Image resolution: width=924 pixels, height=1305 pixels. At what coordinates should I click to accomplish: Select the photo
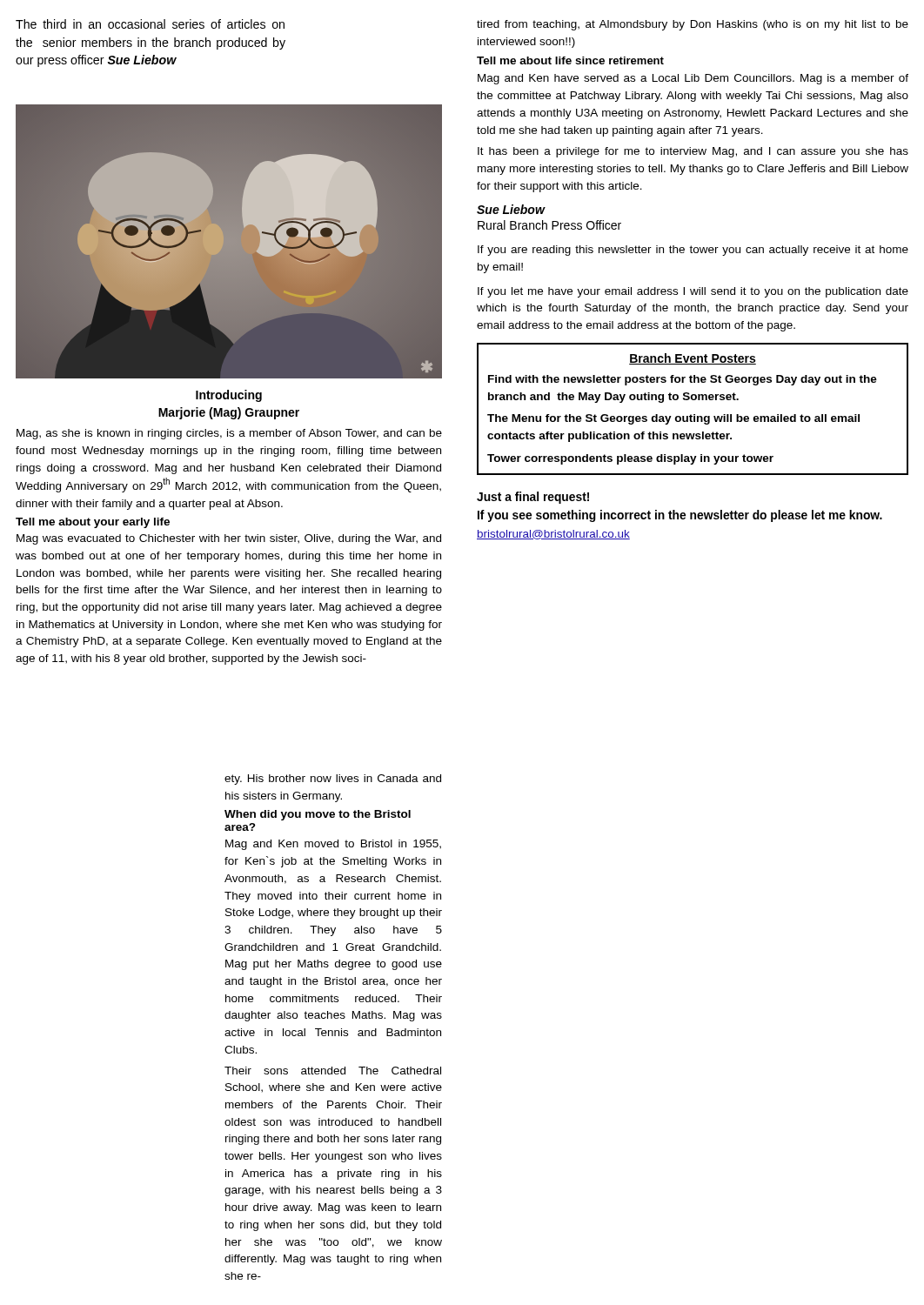(x=229, y=241)
